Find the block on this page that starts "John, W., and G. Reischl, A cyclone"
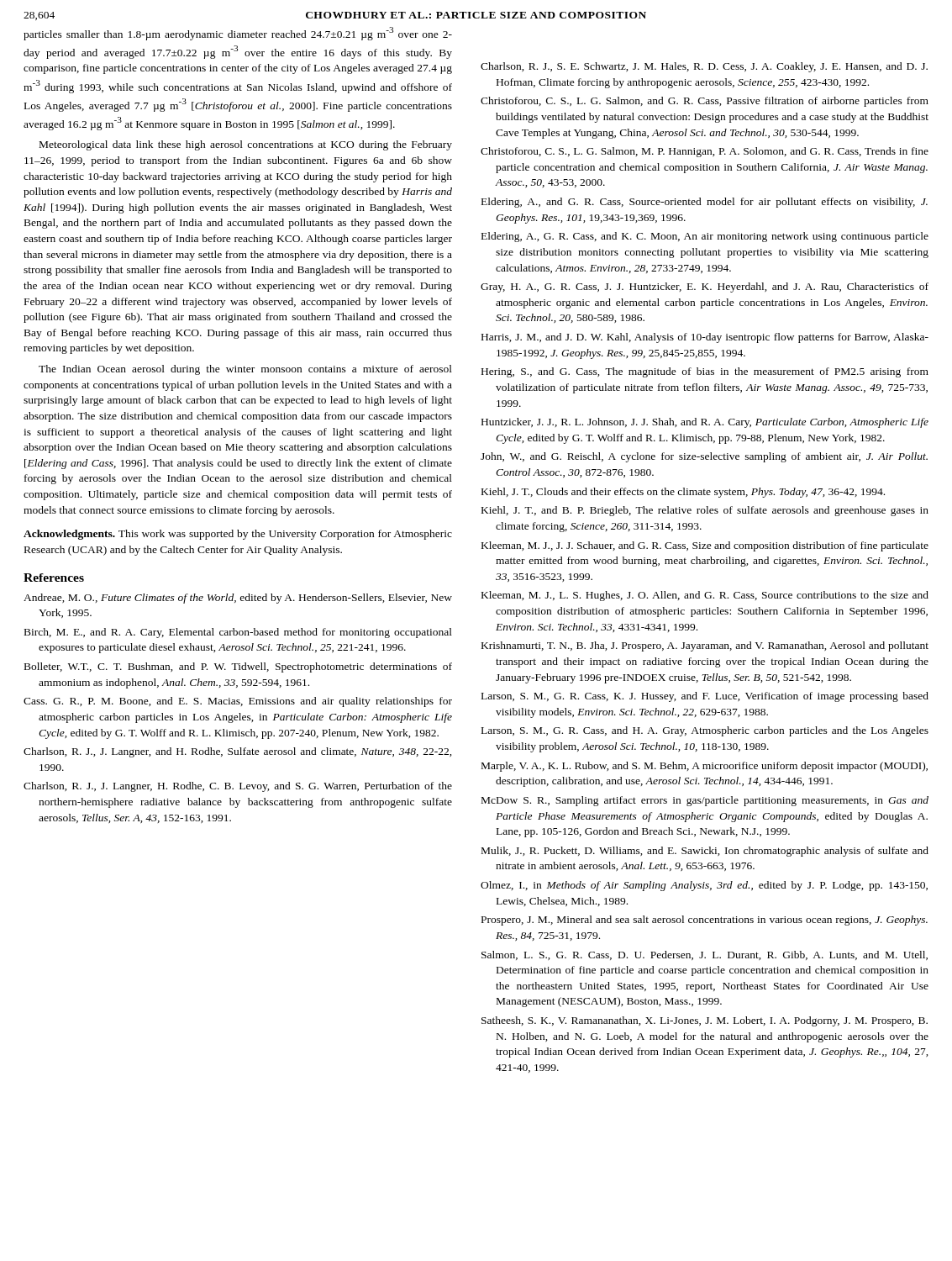The height and width of the screenshot is (1261, 952). coord(705,464)
